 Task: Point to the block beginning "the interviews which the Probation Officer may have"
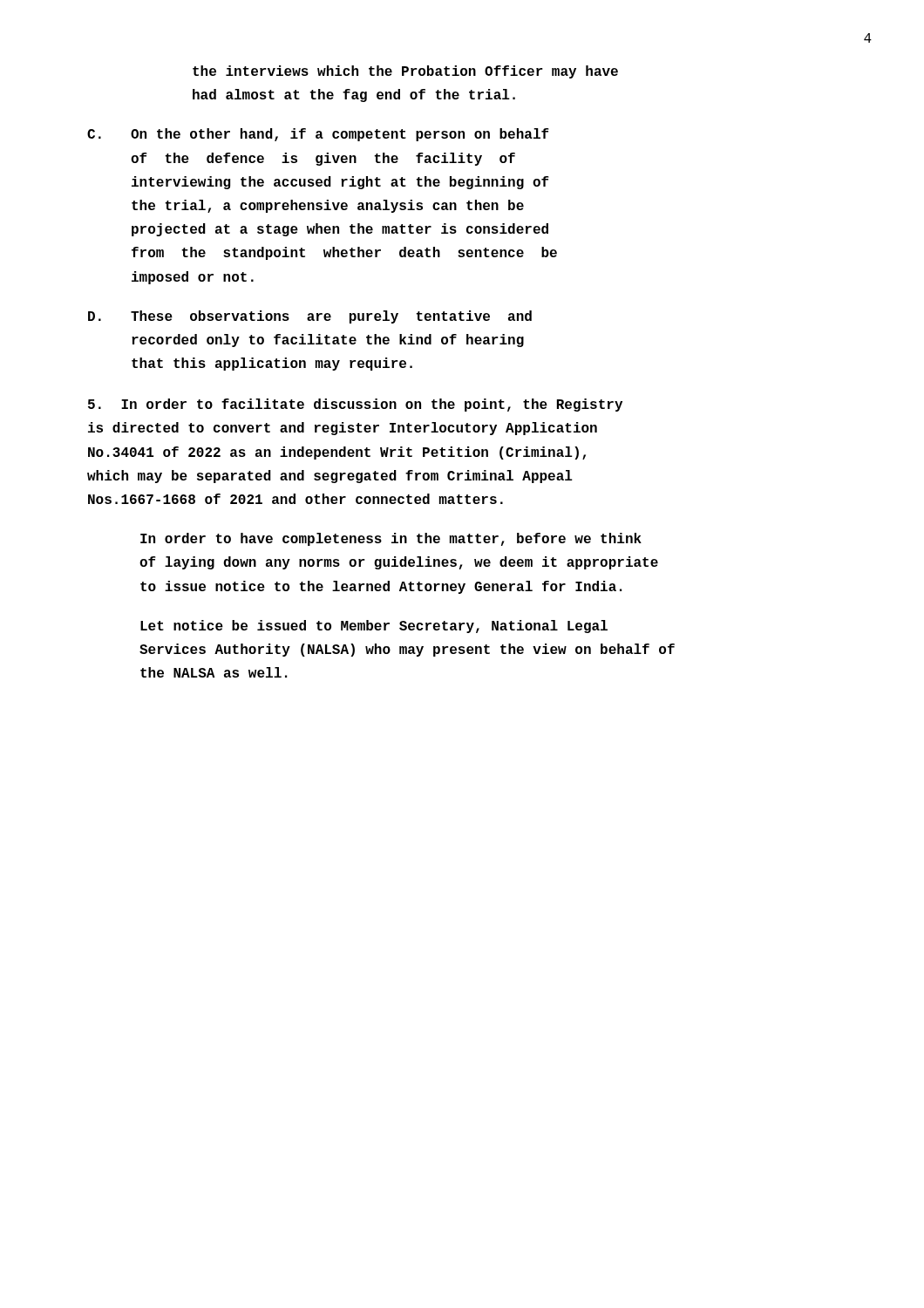pos(405,84)
